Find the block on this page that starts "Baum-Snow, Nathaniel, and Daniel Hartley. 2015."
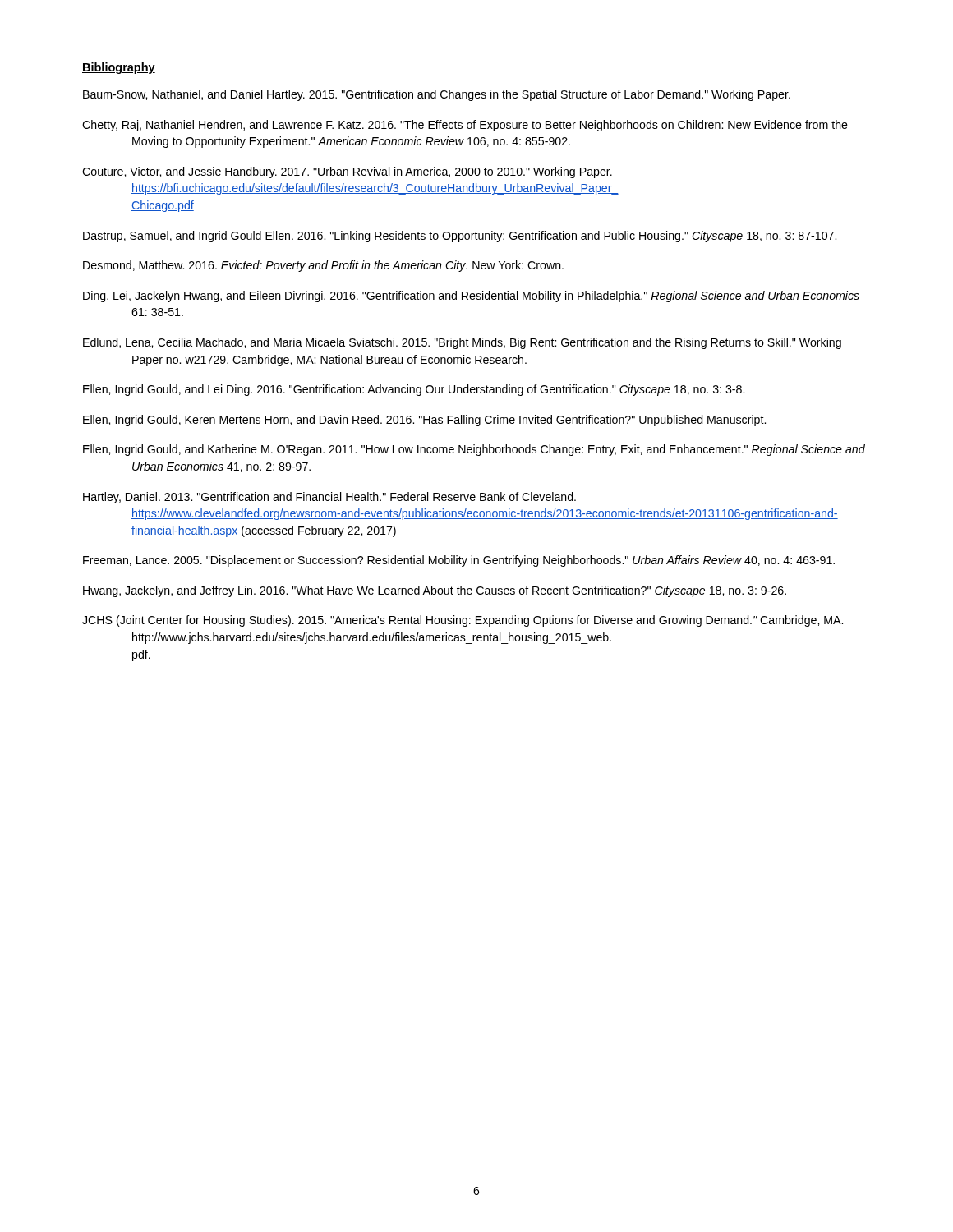This screenshot has height=1232, width=953. [437, 94]
